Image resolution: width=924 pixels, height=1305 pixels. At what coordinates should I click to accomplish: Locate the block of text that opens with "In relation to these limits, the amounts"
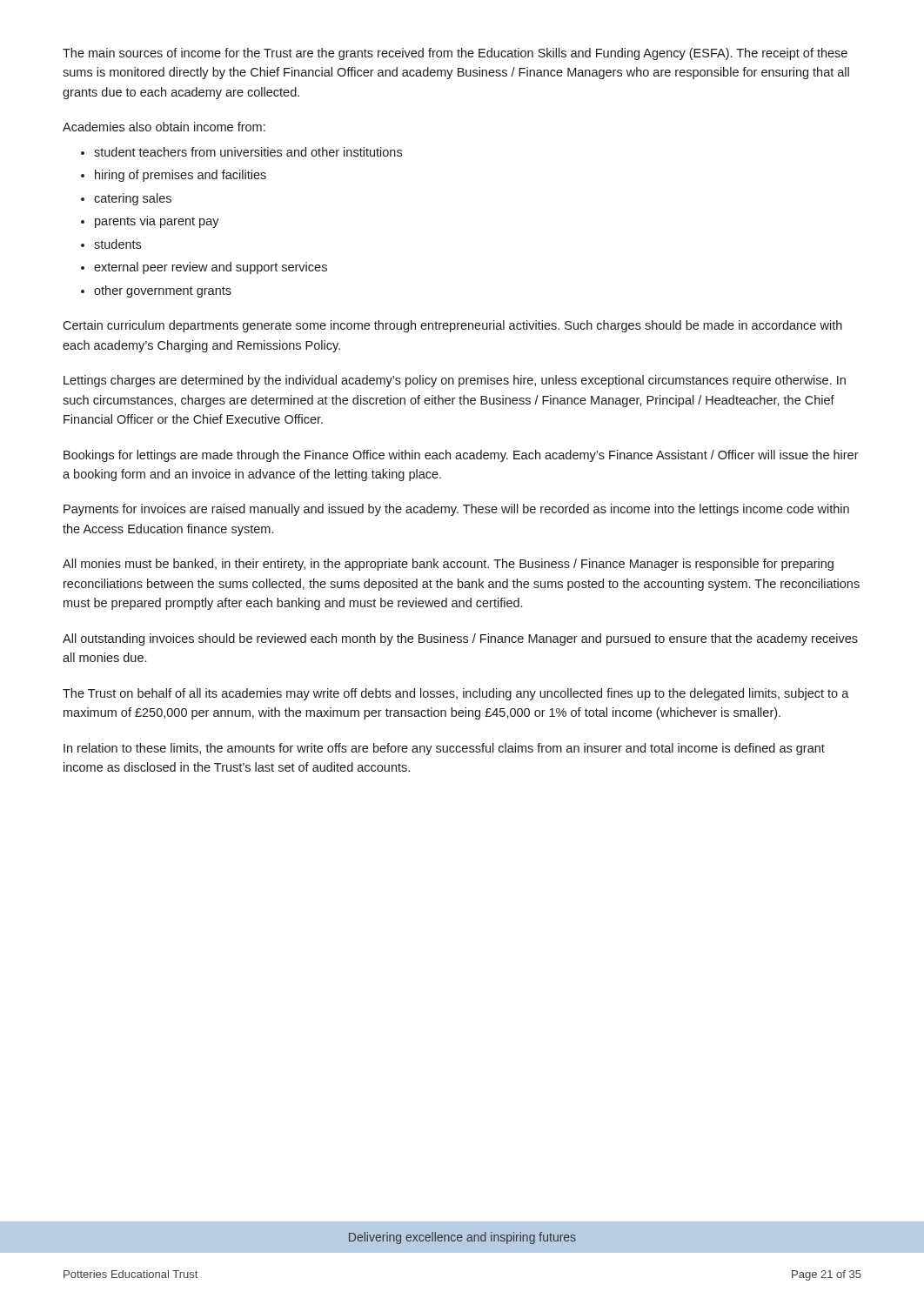pyautogui.click(x=444, y=758)
